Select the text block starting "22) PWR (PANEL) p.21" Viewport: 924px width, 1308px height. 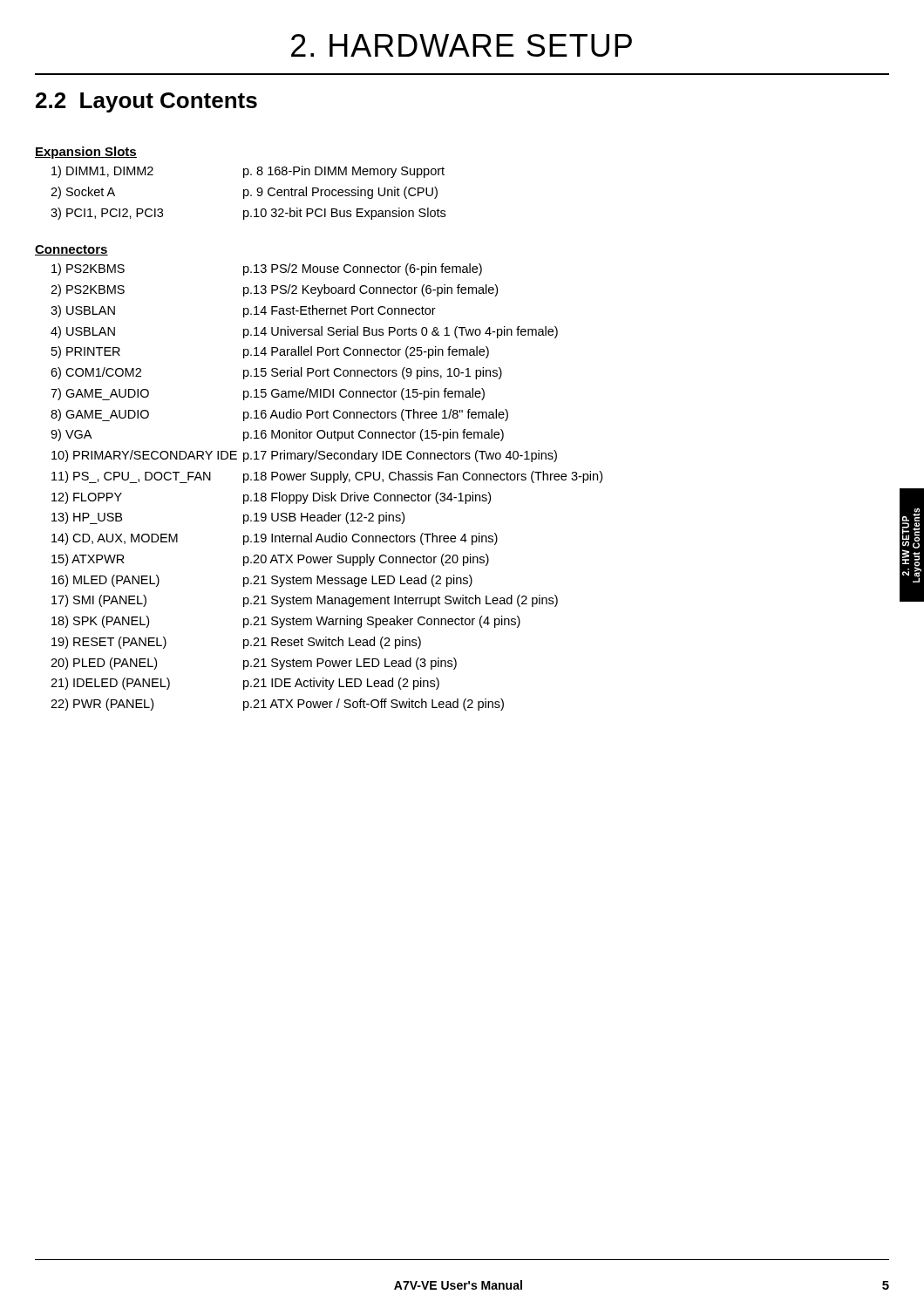pyautogui.click(x=462, y=704)
